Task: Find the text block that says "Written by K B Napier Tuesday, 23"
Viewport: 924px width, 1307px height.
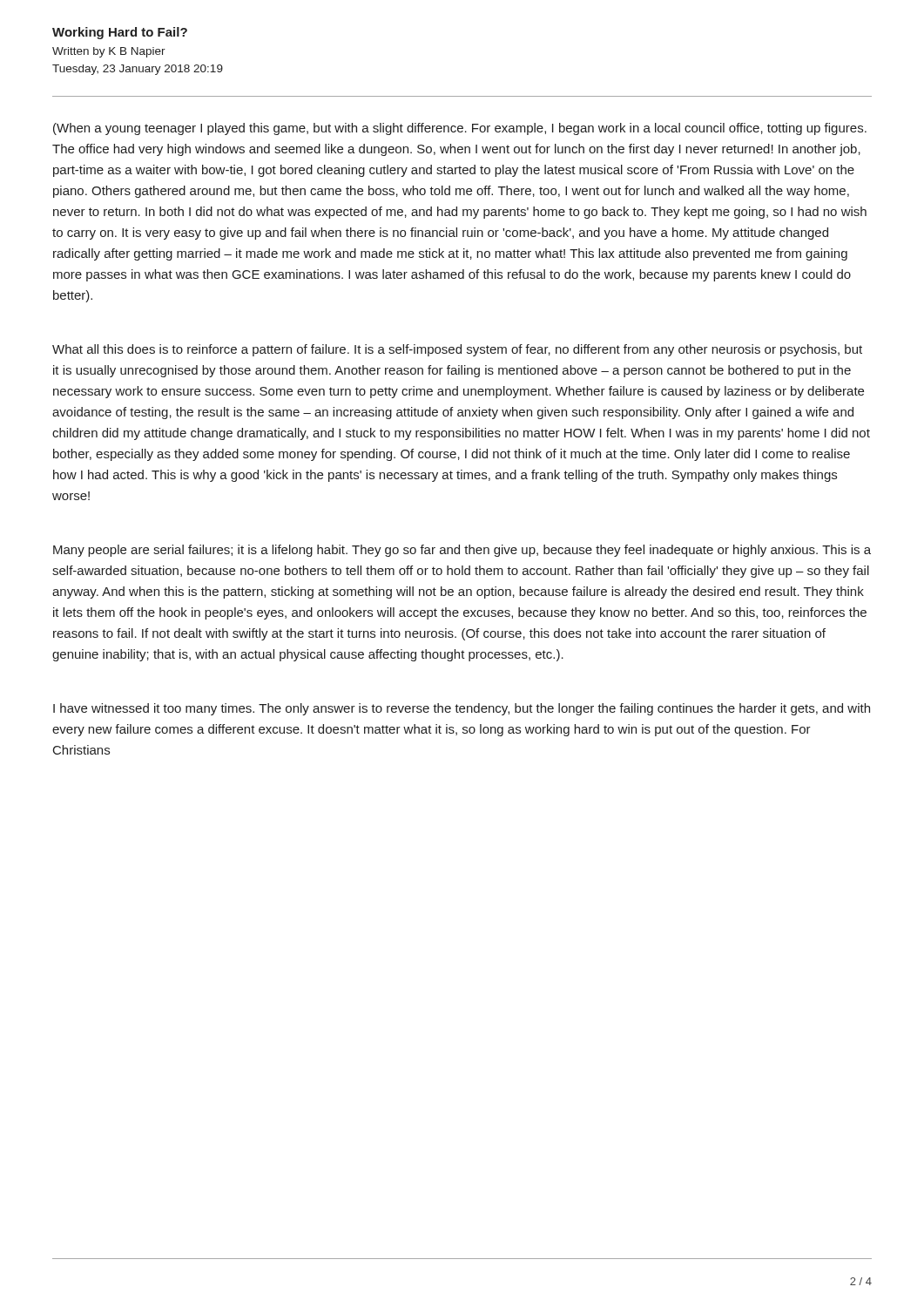Action: [x=138, y=60]
